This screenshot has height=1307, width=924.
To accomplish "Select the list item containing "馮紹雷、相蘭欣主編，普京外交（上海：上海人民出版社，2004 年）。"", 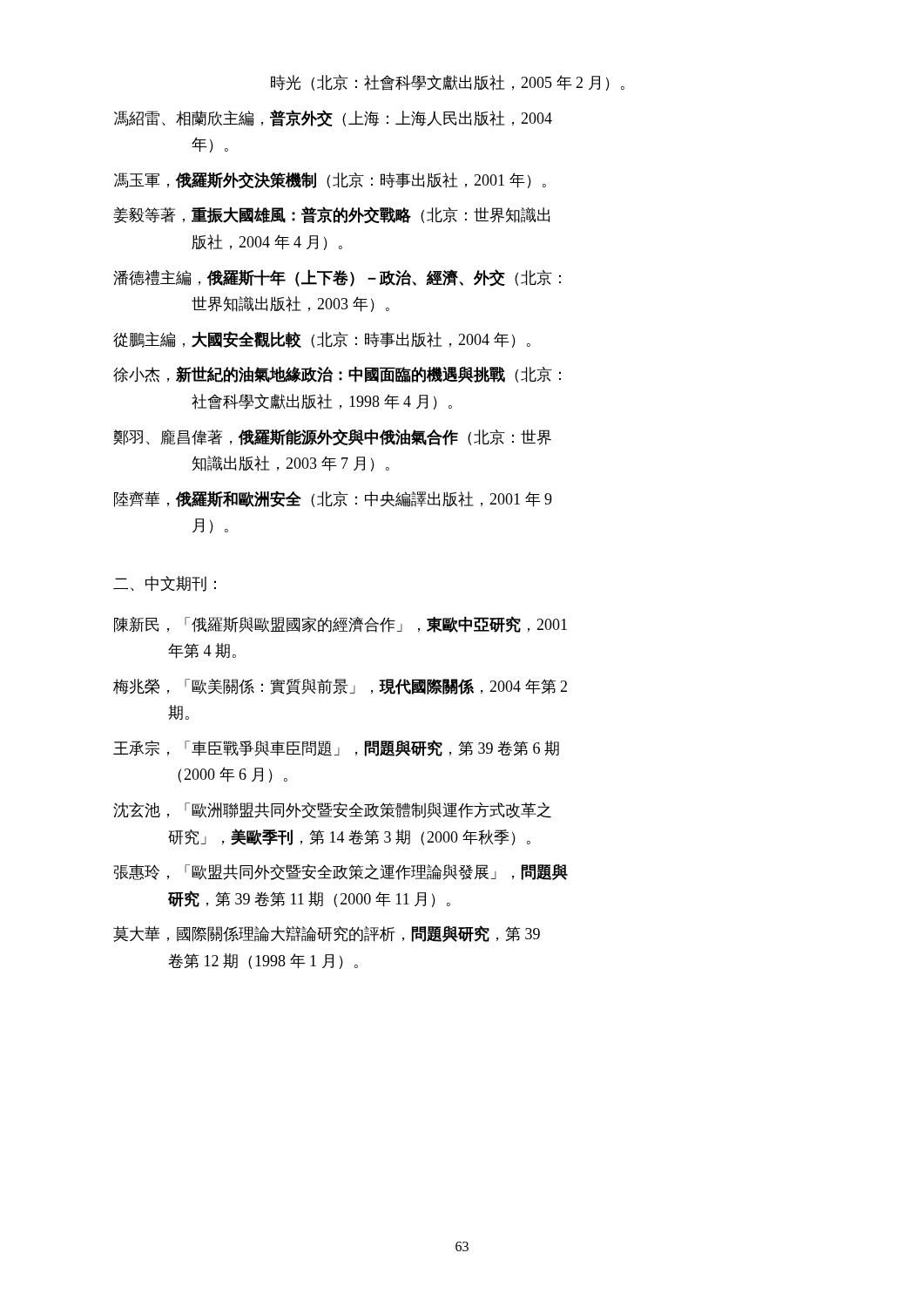I will point(462,132).
